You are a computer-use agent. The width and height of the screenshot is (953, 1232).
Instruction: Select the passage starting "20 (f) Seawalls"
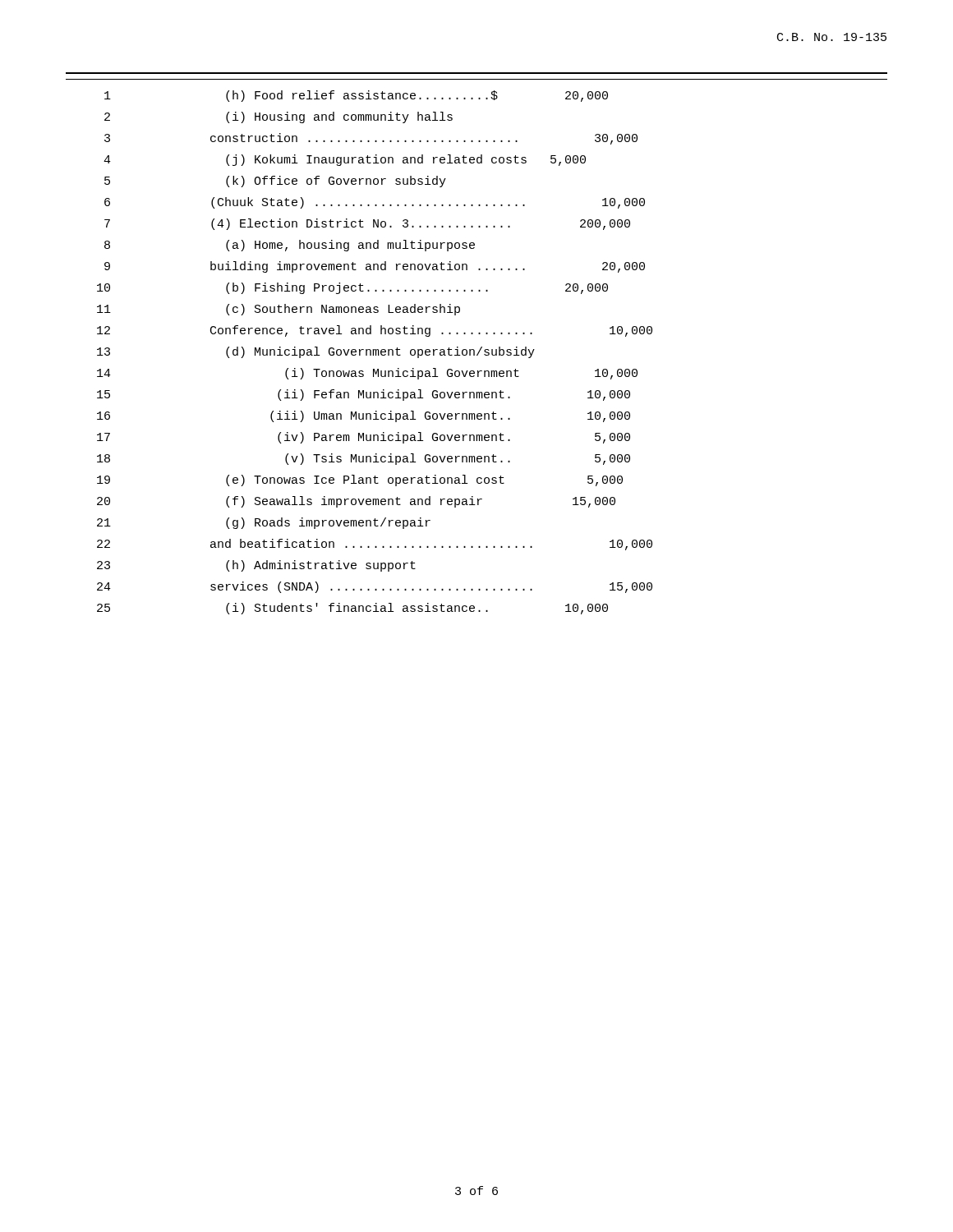[x=476, y=503]
